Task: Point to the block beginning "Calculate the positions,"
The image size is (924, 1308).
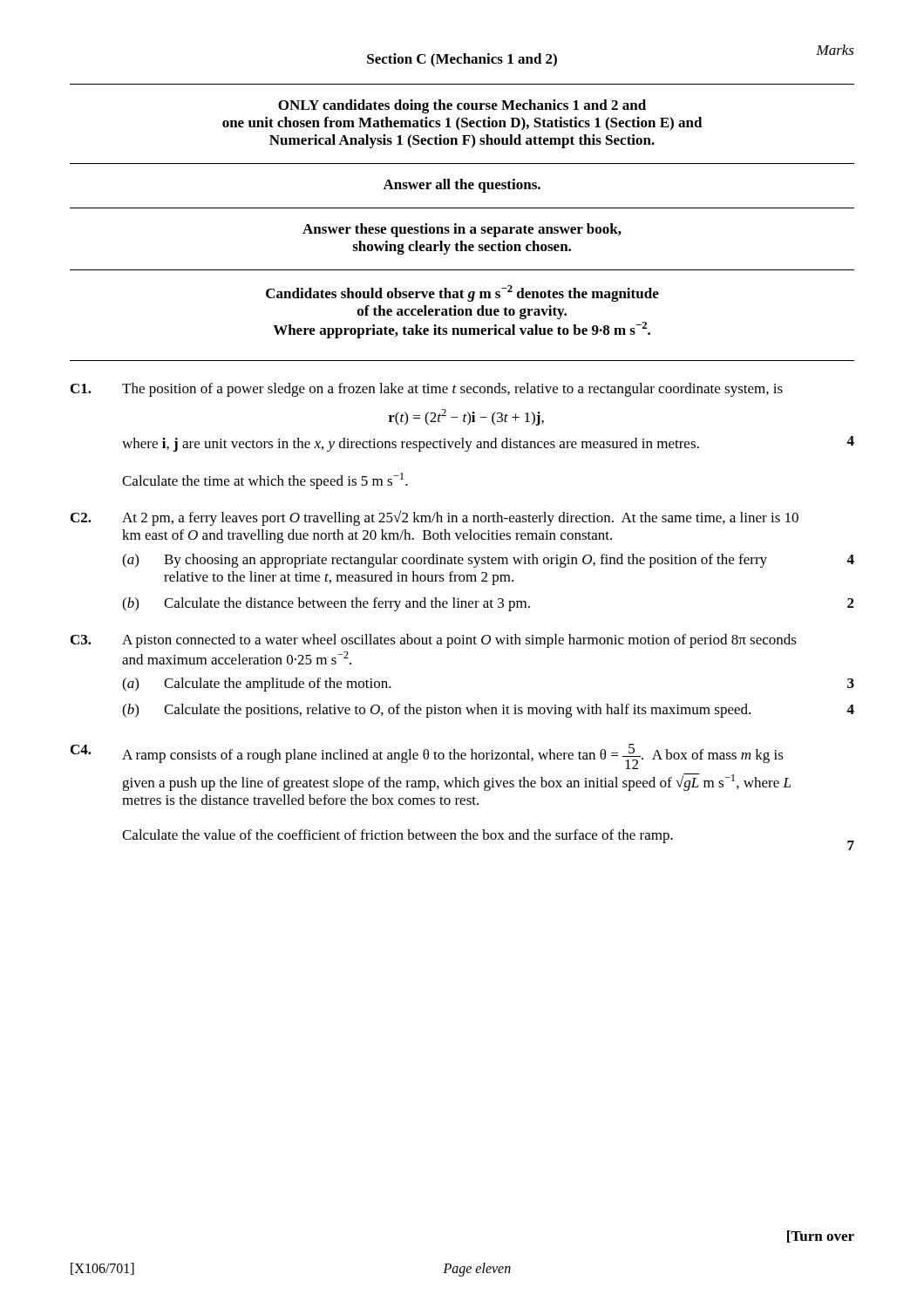Action: tap(458, 710)
